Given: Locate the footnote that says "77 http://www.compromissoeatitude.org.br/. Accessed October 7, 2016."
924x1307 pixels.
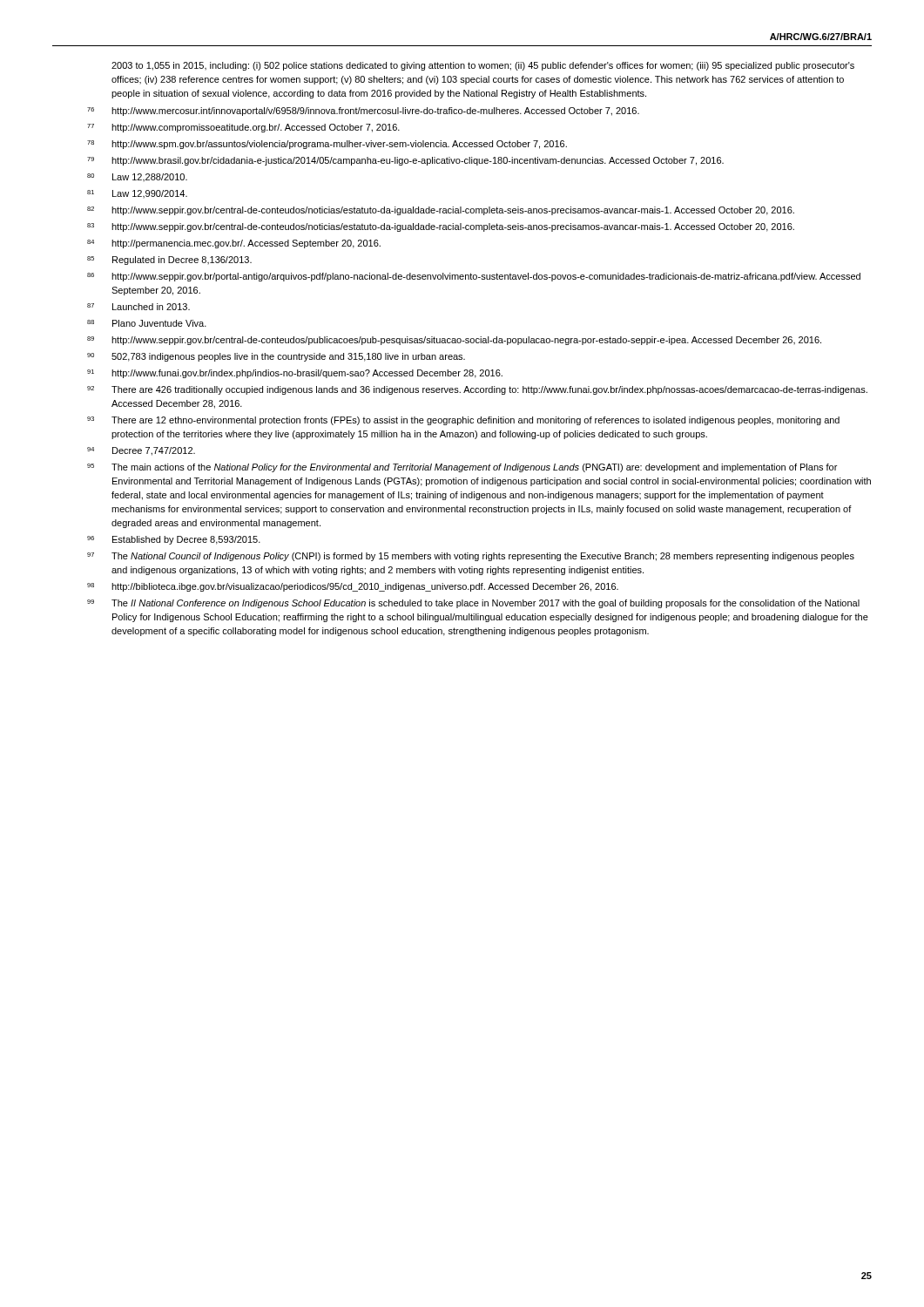Looking at the screenshot, I should (243, 128).
